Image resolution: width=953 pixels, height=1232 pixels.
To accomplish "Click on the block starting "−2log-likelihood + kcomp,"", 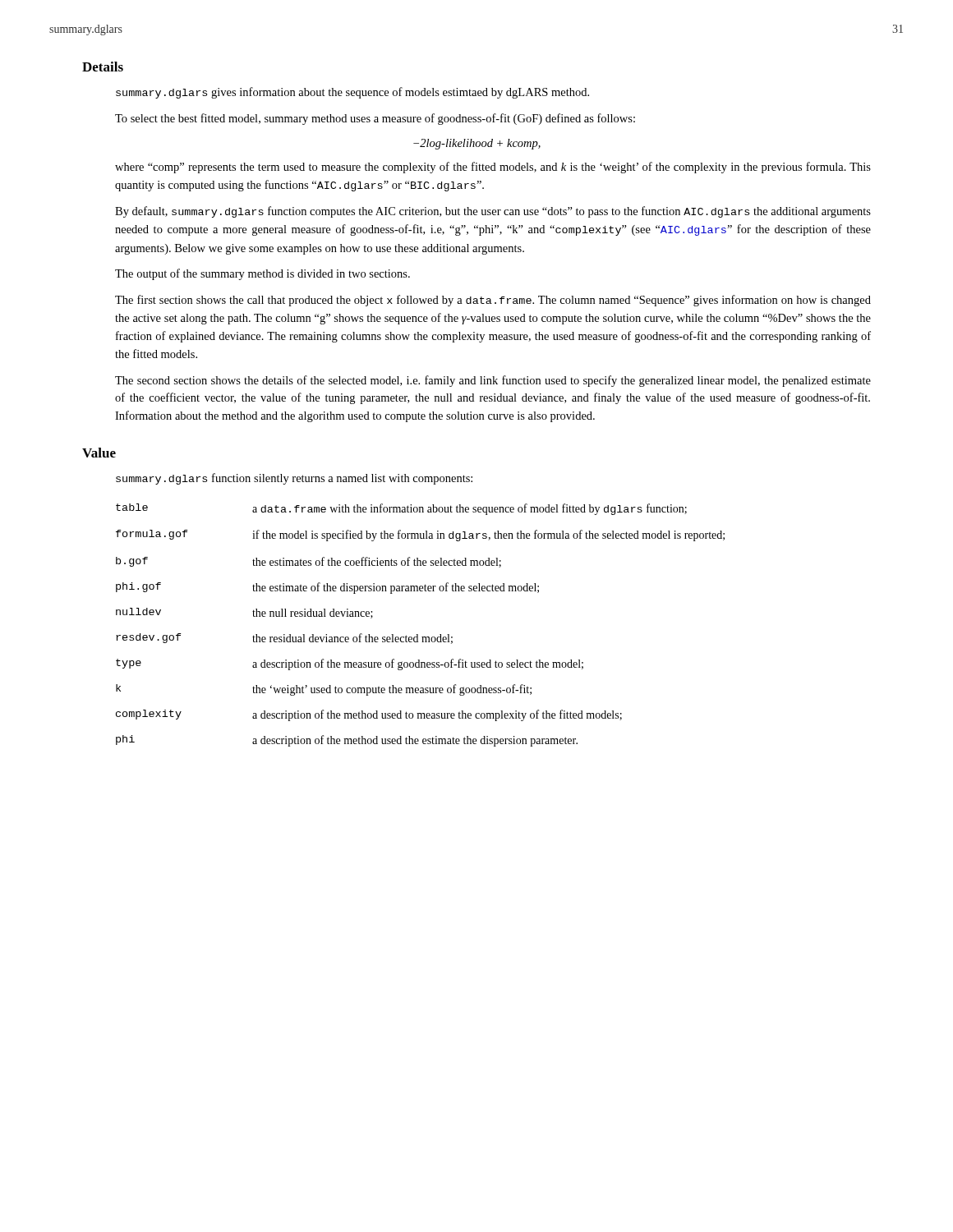I will point(476,143).
